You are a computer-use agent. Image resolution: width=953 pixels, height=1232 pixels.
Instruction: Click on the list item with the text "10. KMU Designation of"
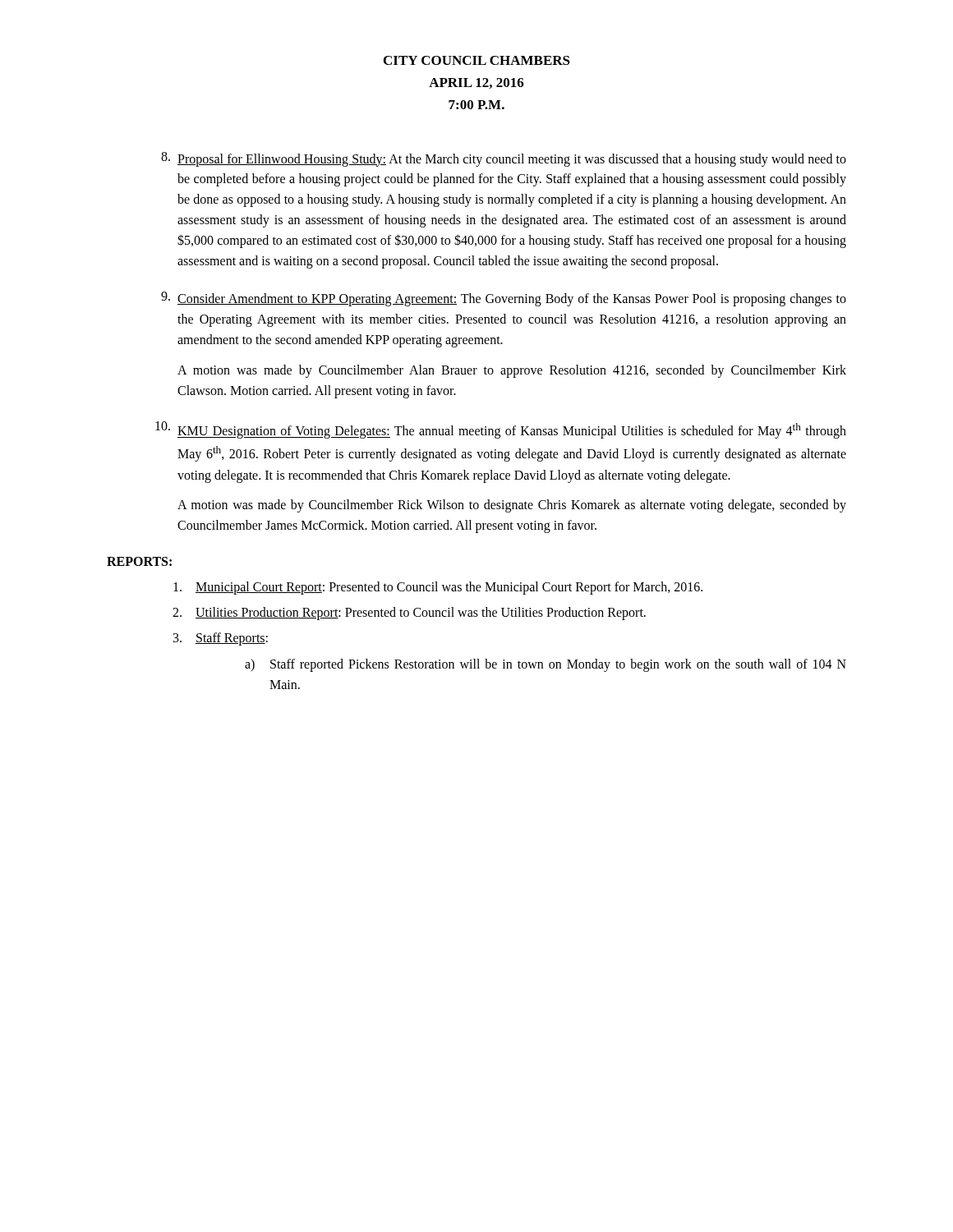(493, 478)
